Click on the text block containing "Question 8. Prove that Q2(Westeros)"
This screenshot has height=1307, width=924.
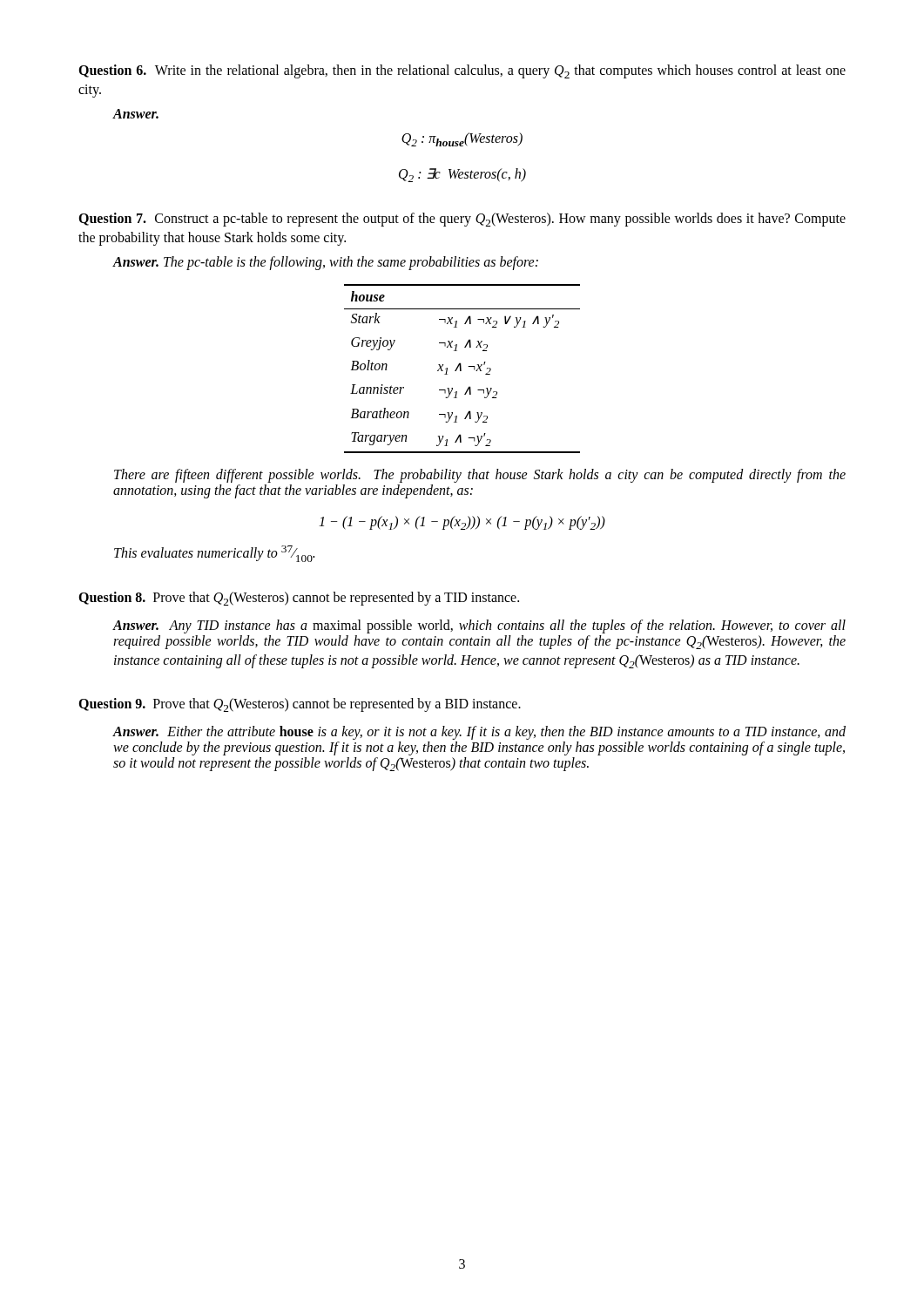462,599
